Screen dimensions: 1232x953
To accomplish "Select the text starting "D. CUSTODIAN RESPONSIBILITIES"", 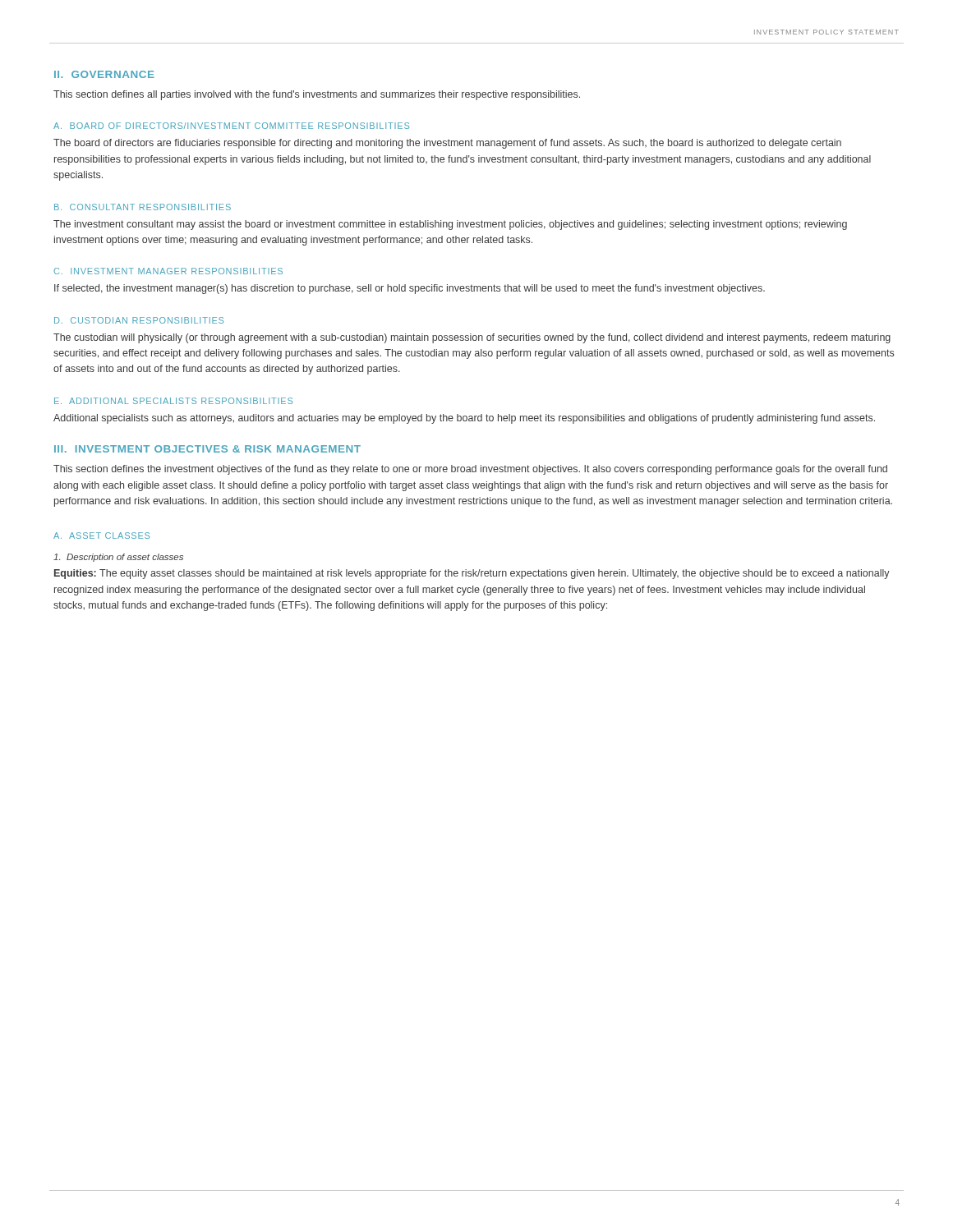I will coord(139,320).
